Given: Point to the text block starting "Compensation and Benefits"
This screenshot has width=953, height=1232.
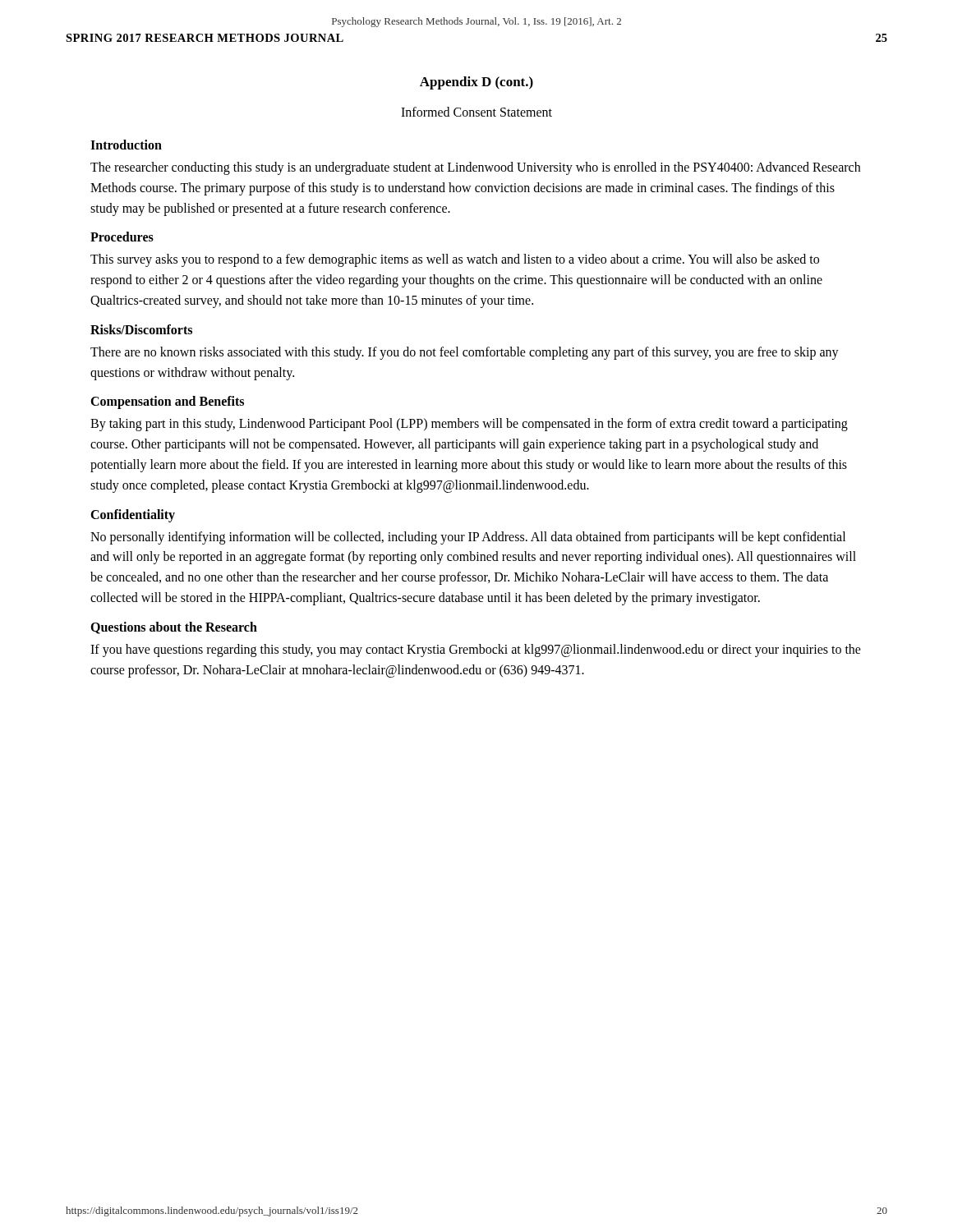Looking at the screenshot, I should pos(167,402).
